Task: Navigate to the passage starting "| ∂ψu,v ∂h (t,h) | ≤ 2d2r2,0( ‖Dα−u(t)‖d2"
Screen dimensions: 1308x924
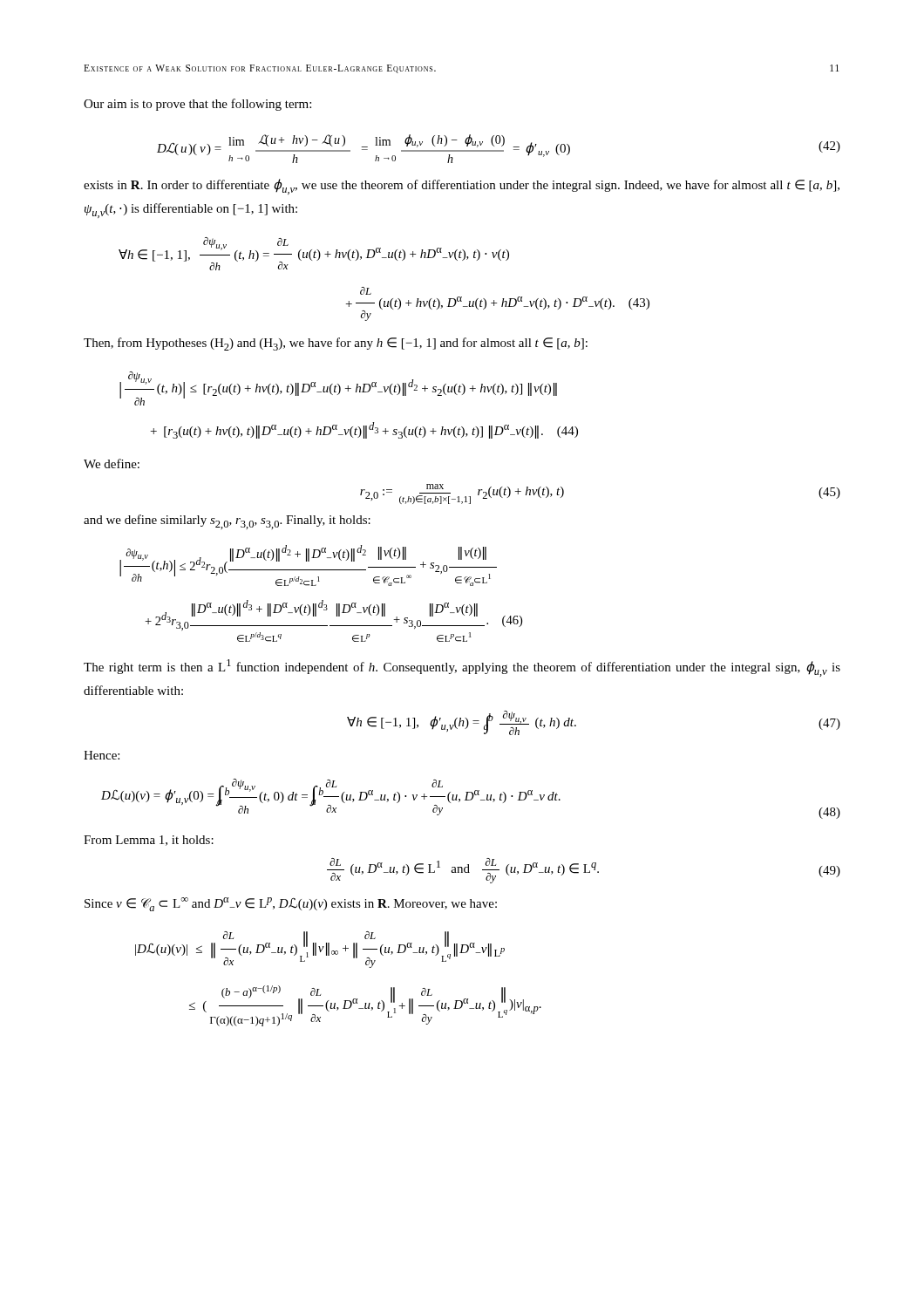Action: [479, 593]
